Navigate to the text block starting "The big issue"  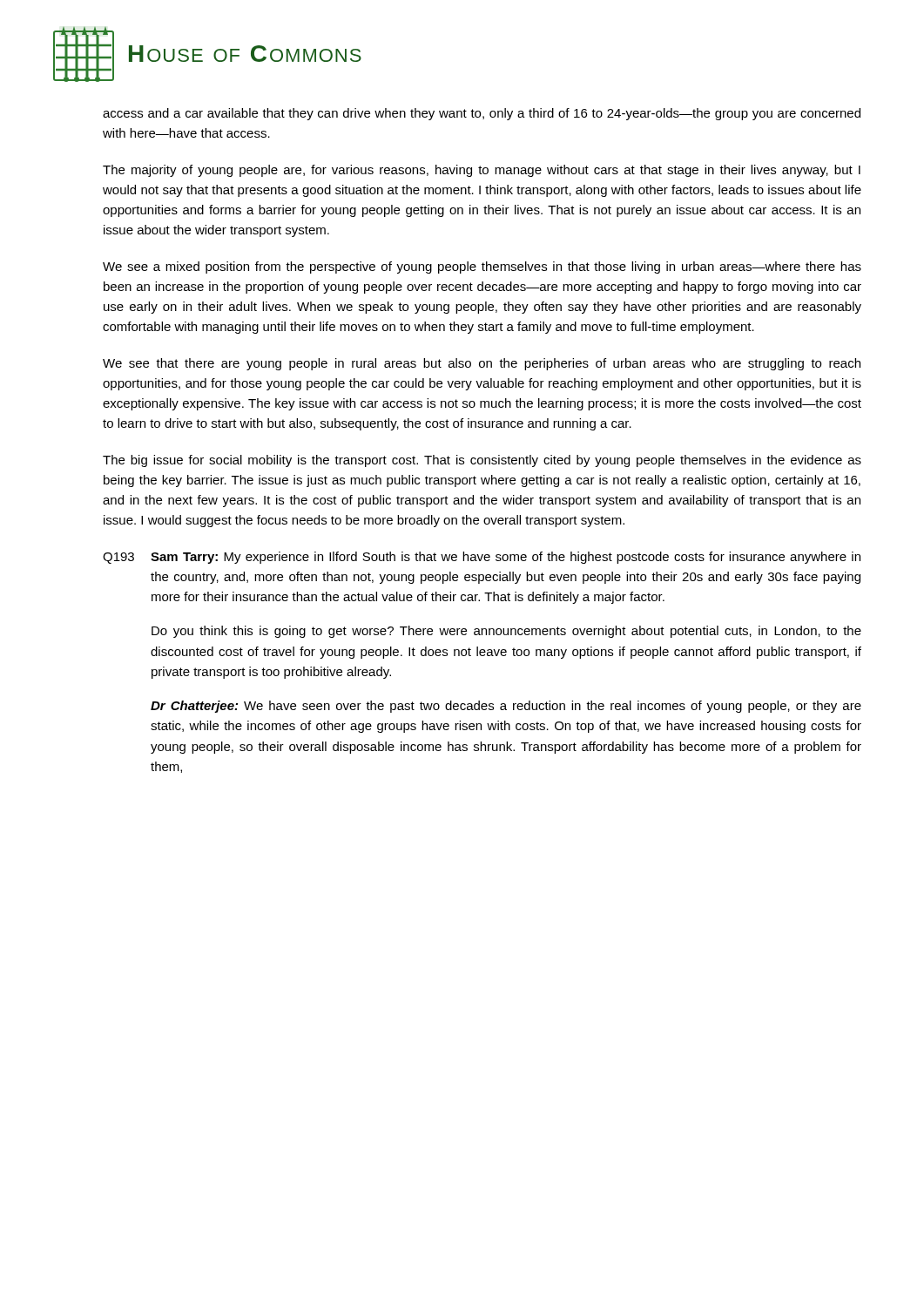[482, 490]
